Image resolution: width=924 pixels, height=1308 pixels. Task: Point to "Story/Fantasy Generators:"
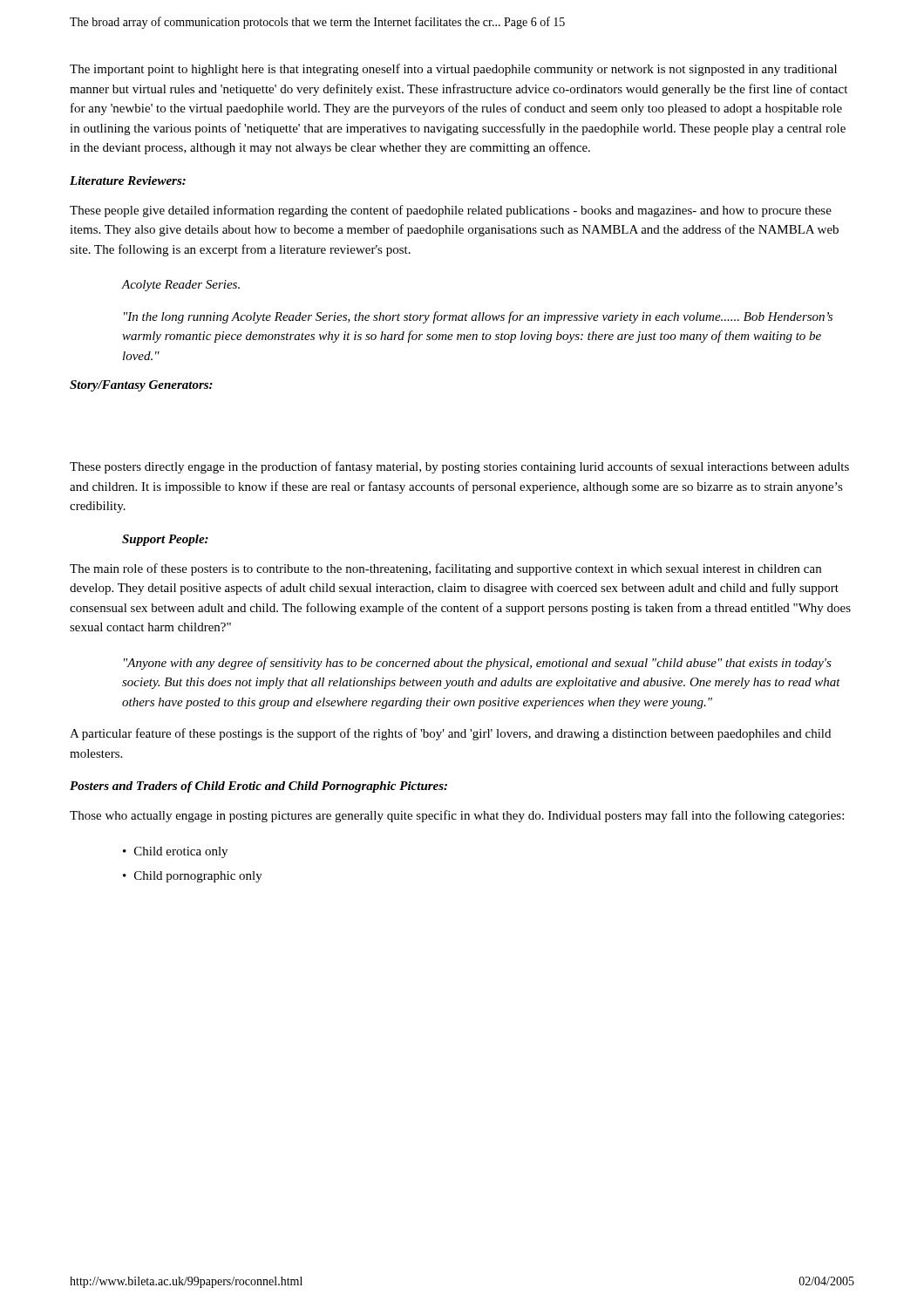(x=142, y=385)
